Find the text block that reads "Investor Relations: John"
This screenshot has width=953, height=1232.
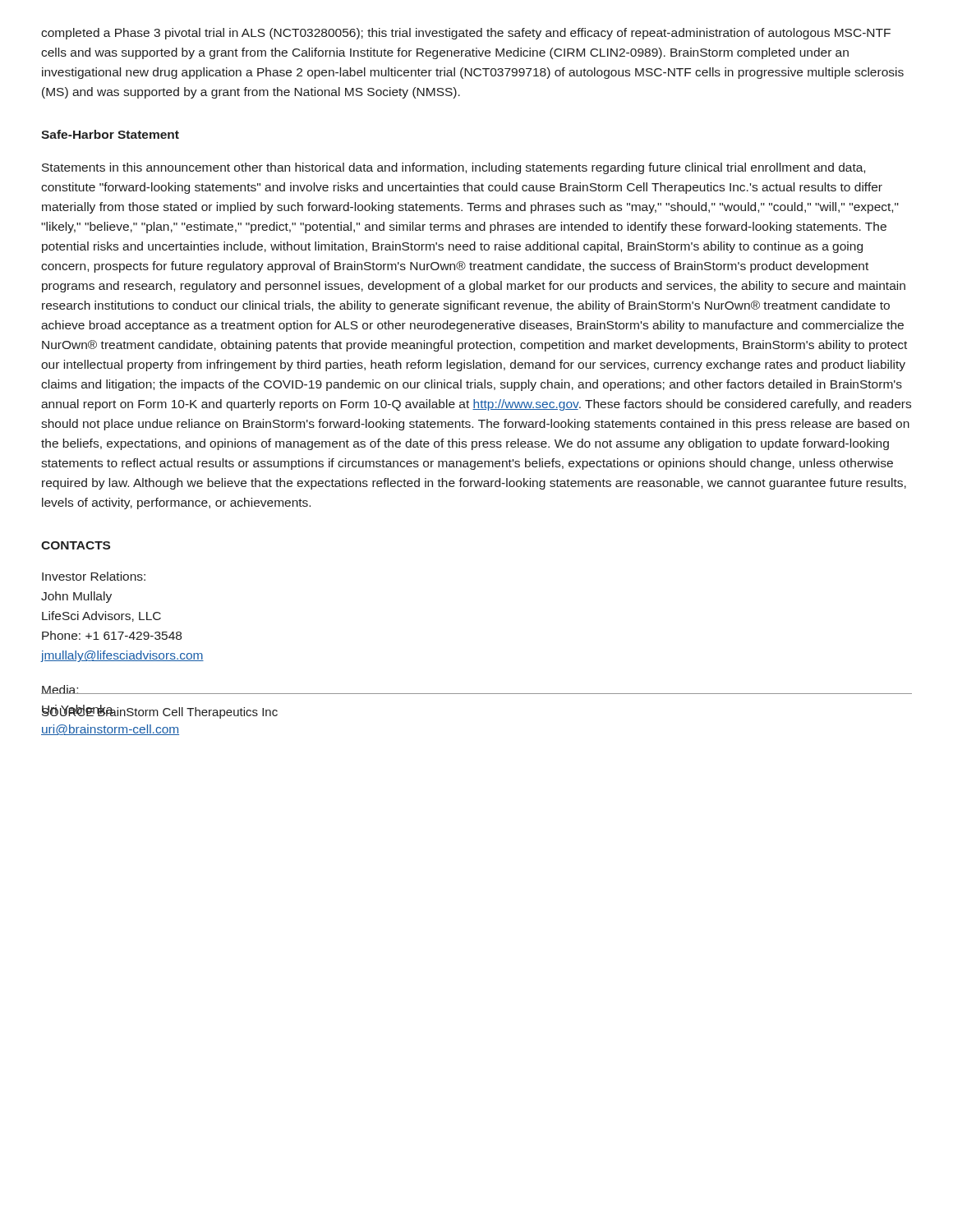122,616
